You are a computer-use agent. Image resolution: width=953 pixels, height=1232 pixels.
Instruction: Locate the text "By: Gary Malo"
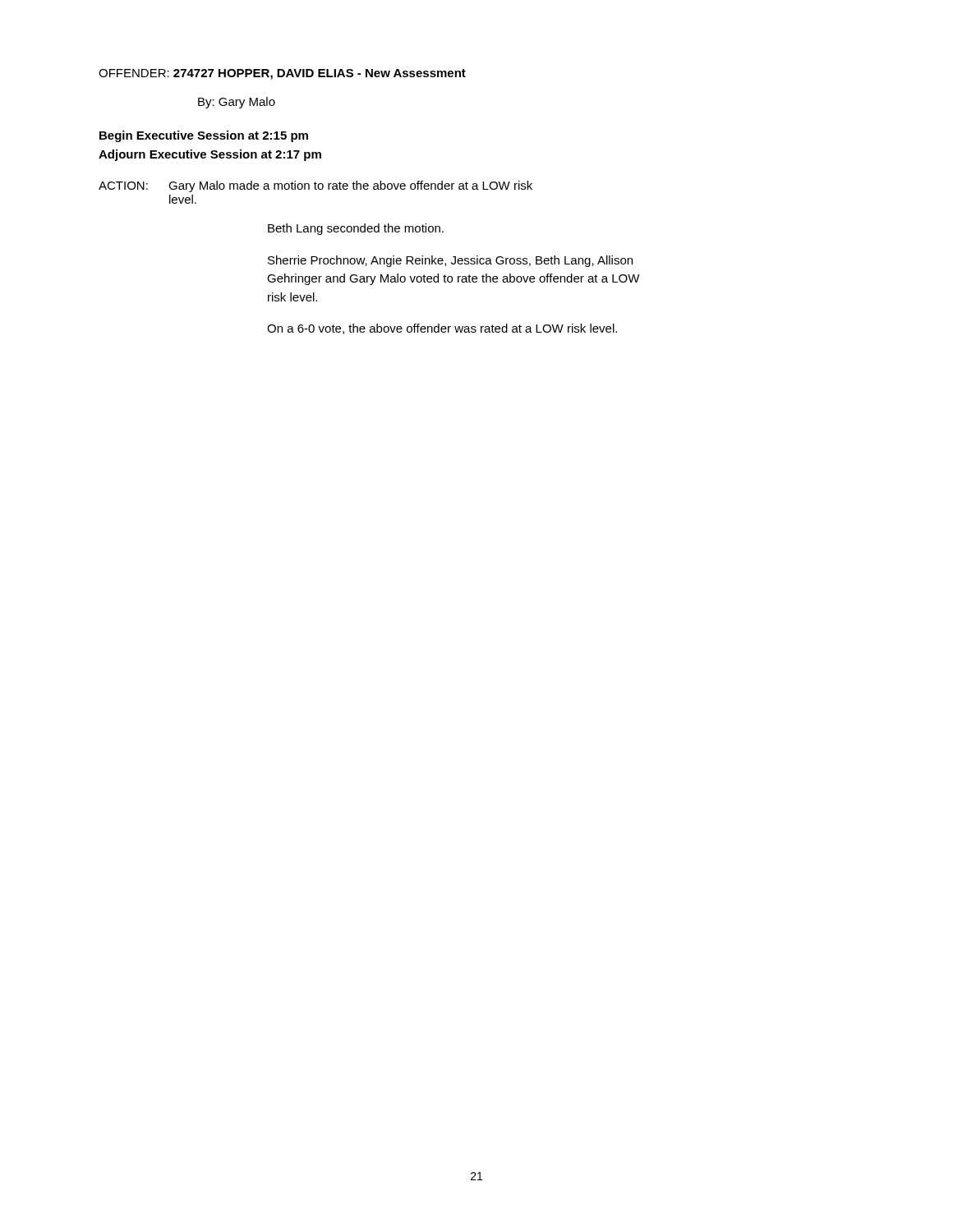[x=236, y=101]
